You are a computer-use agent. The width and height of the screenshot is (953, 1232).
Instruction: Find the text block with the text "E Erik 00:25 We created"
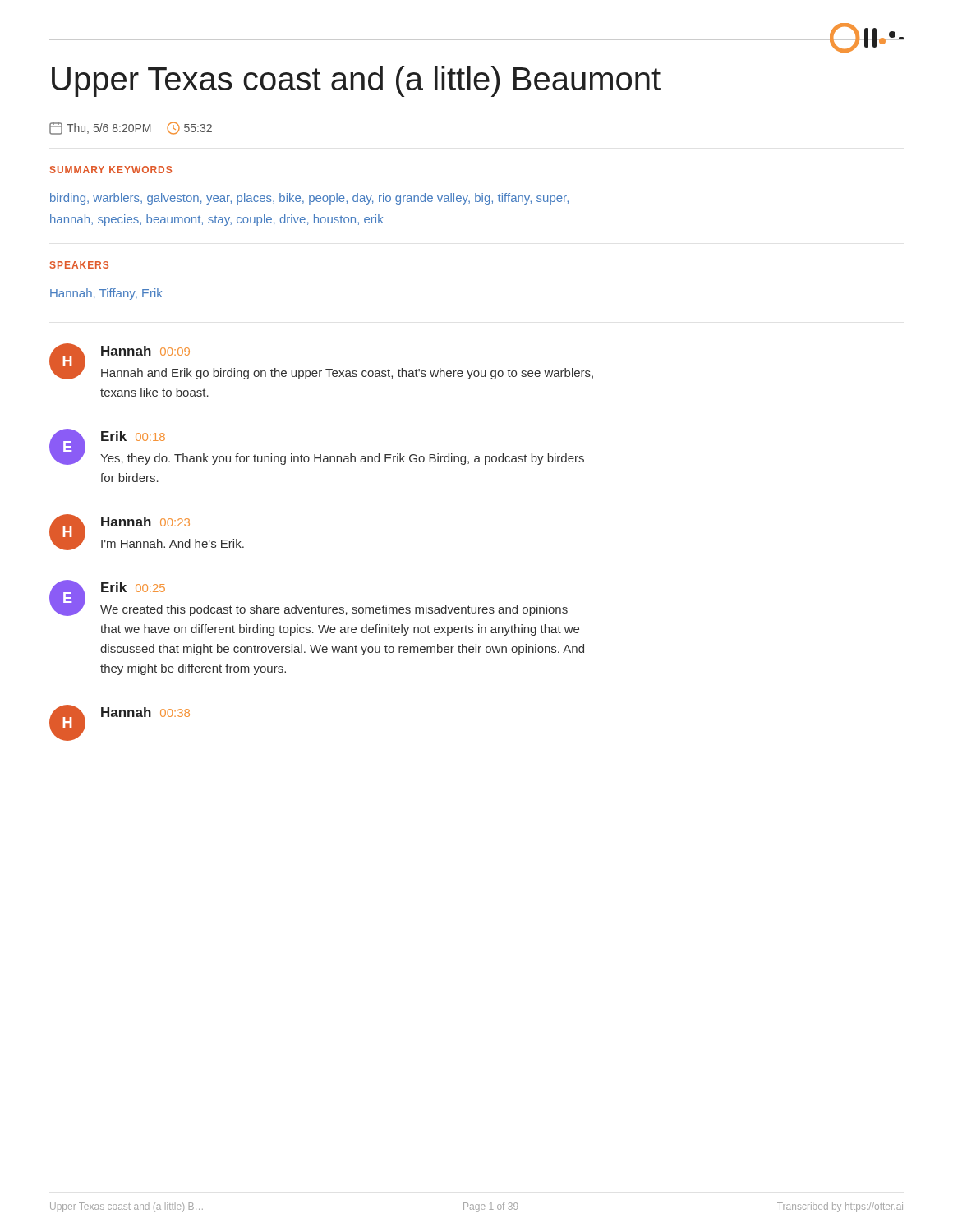coord(476,629)
